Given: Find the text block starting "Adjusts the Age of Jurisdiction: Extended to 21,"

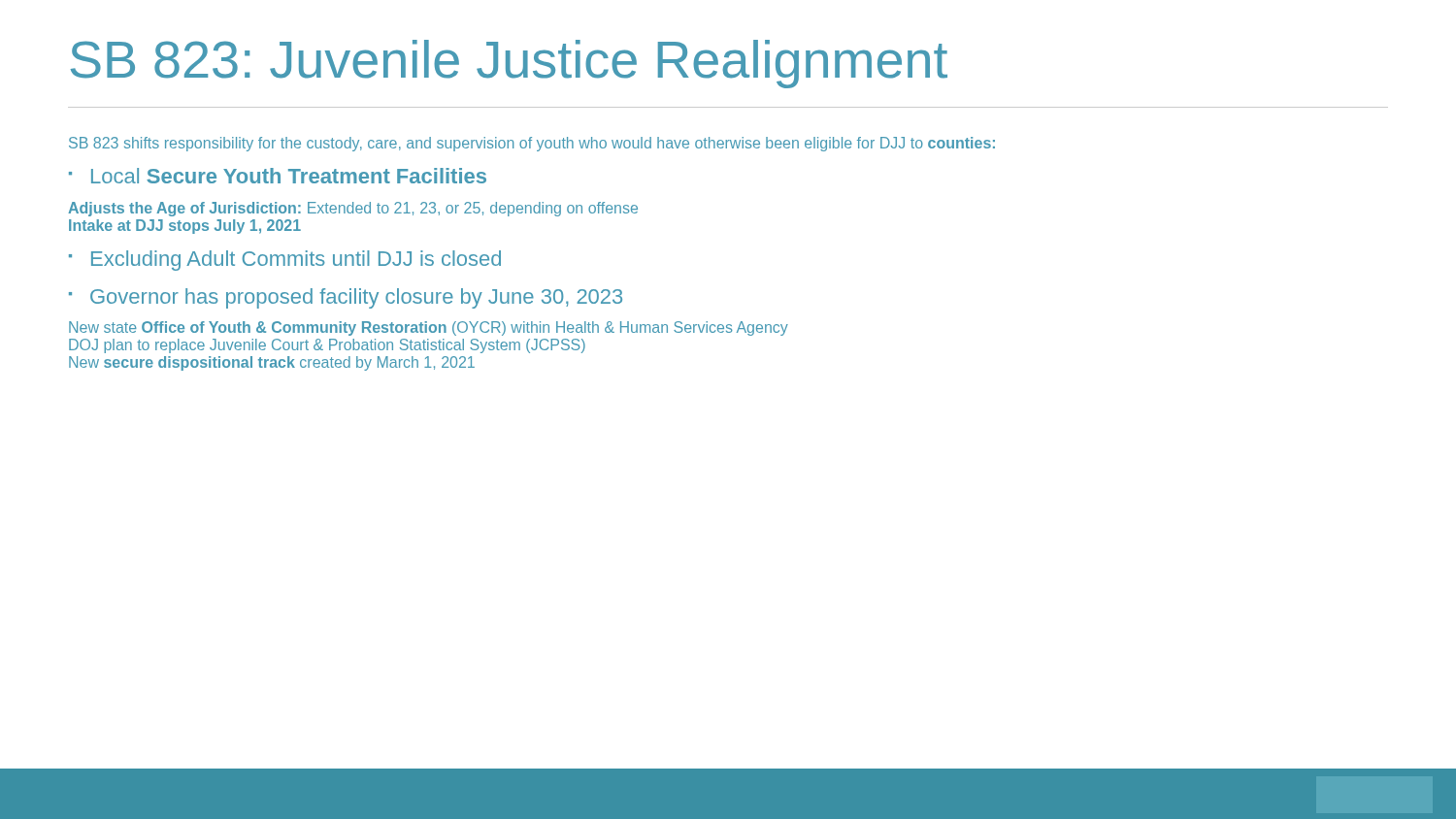Looking at the screenshot, I should (353, 209).
